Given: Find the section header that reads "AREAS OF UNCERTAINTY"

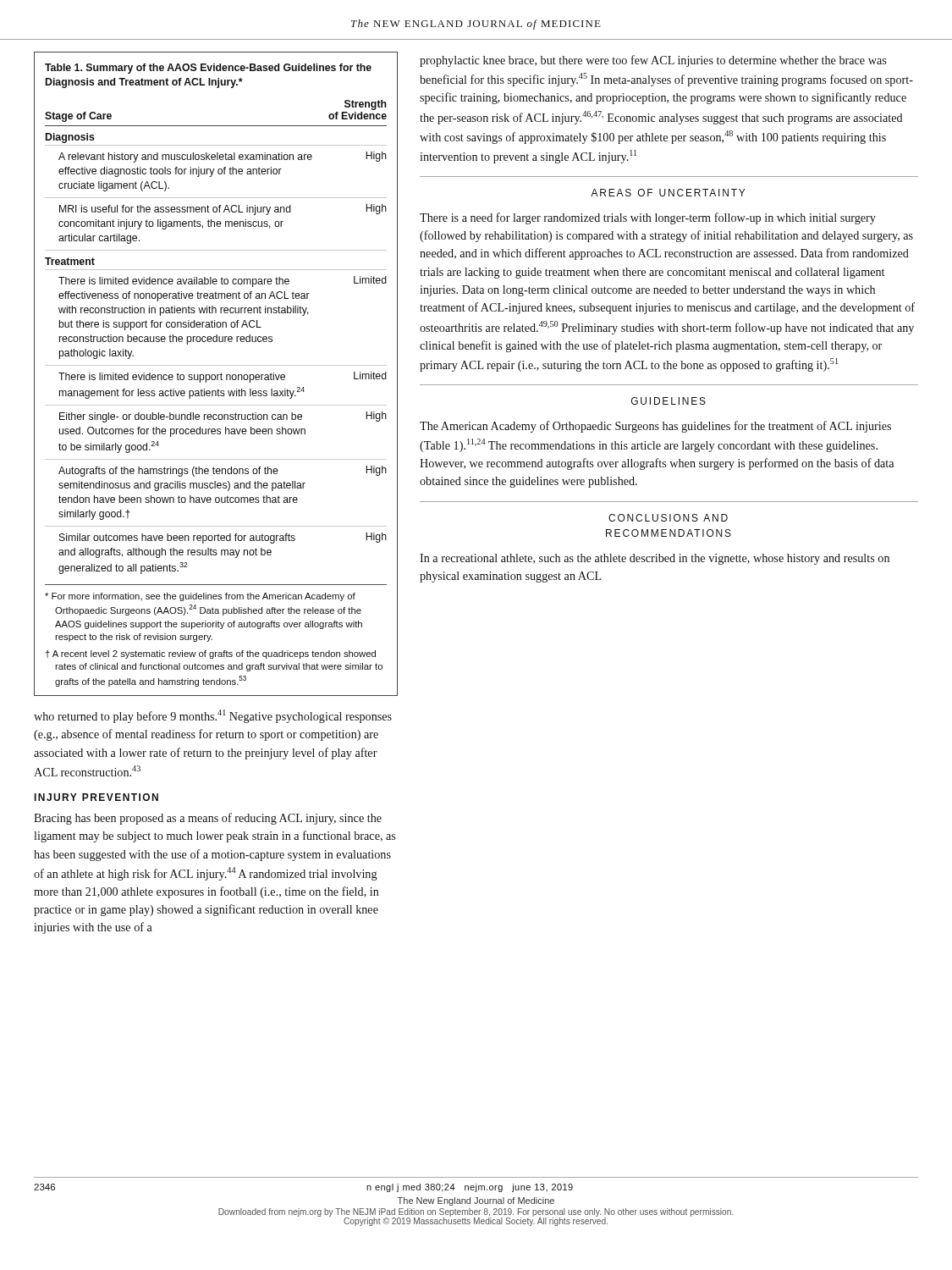Looking at the screenshot, I should tap(669, 193).
